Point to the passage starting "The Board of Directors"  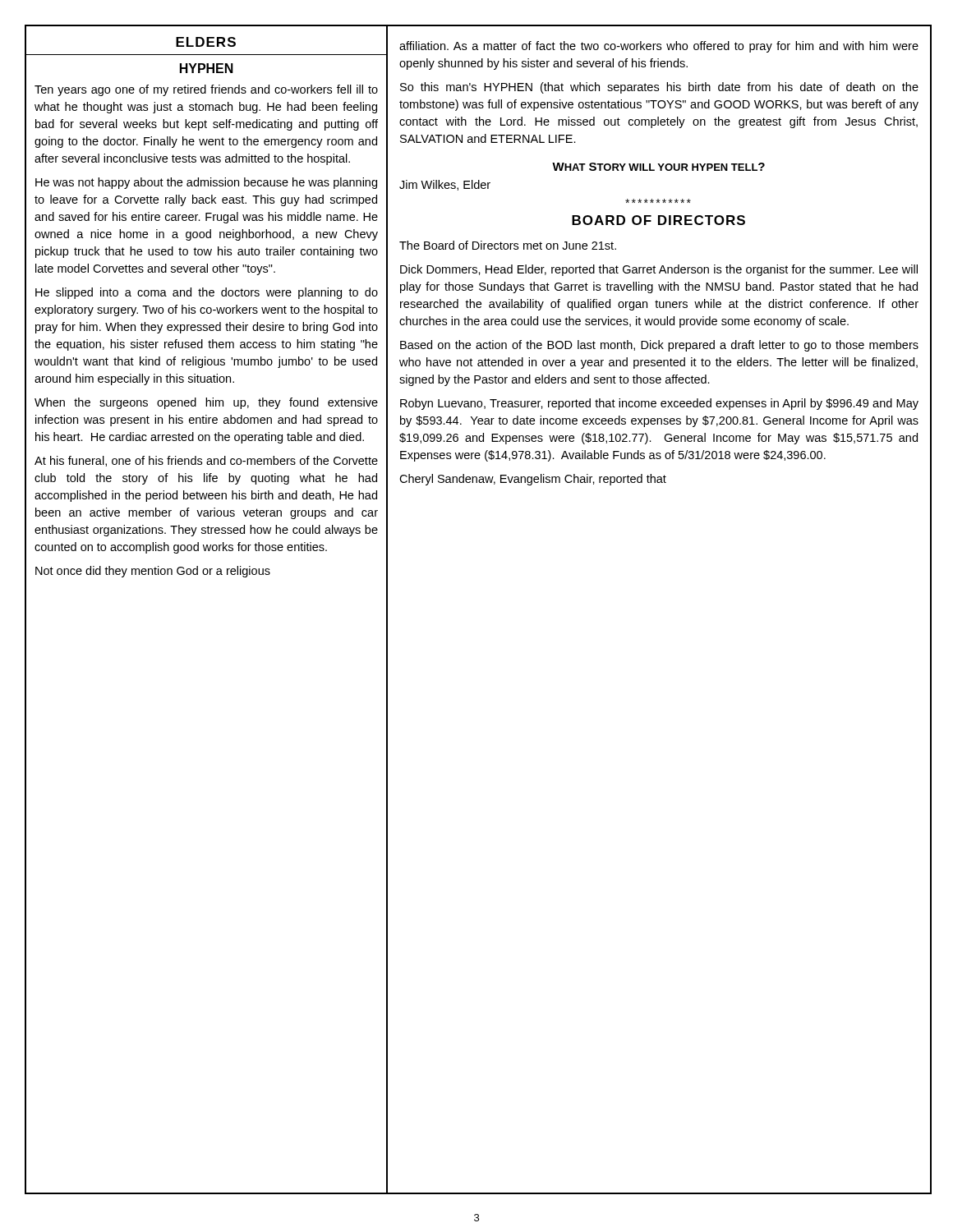[x=659, y=363]
